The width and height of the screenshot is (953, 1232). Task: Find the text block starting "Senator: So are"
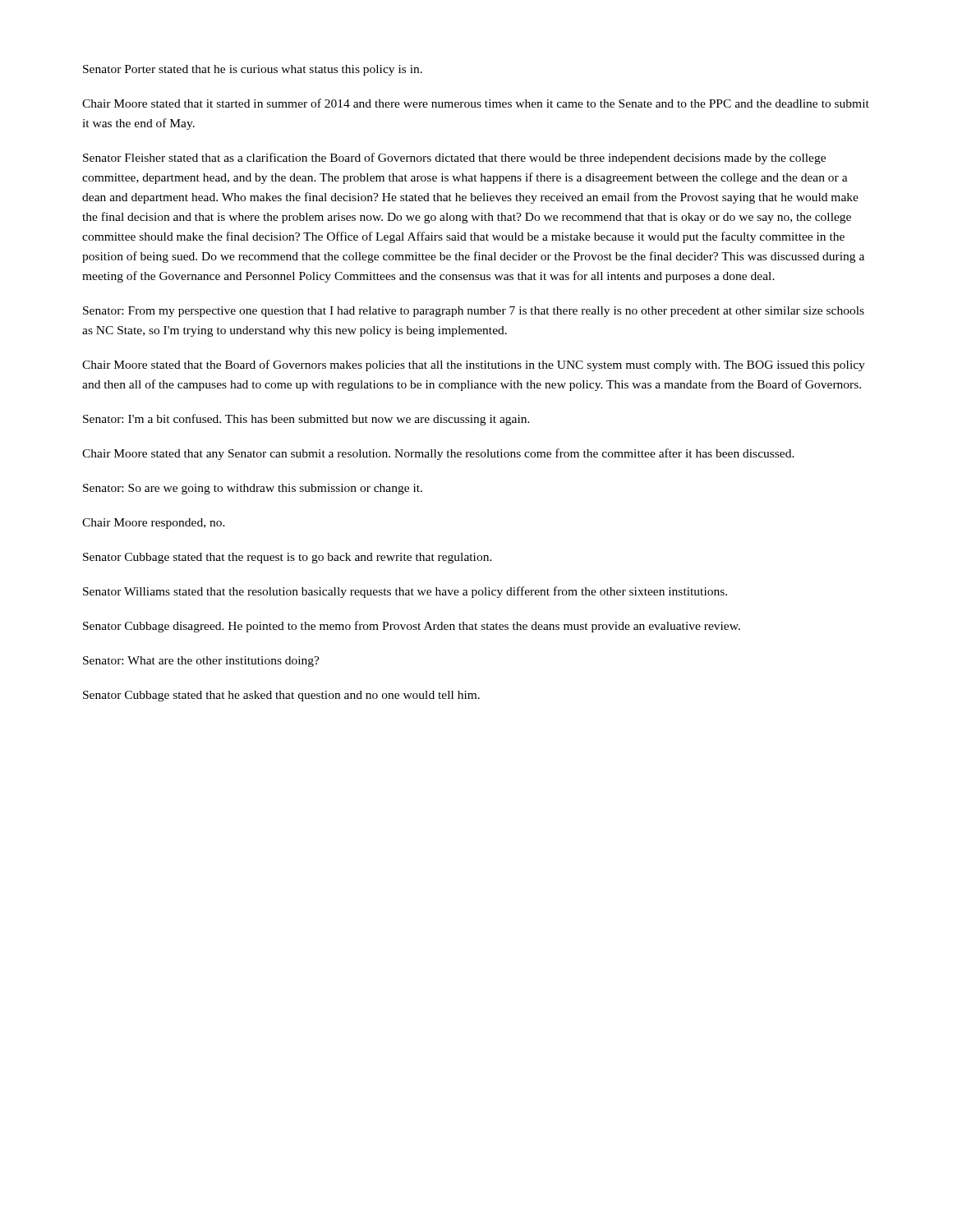click(253, 488)
